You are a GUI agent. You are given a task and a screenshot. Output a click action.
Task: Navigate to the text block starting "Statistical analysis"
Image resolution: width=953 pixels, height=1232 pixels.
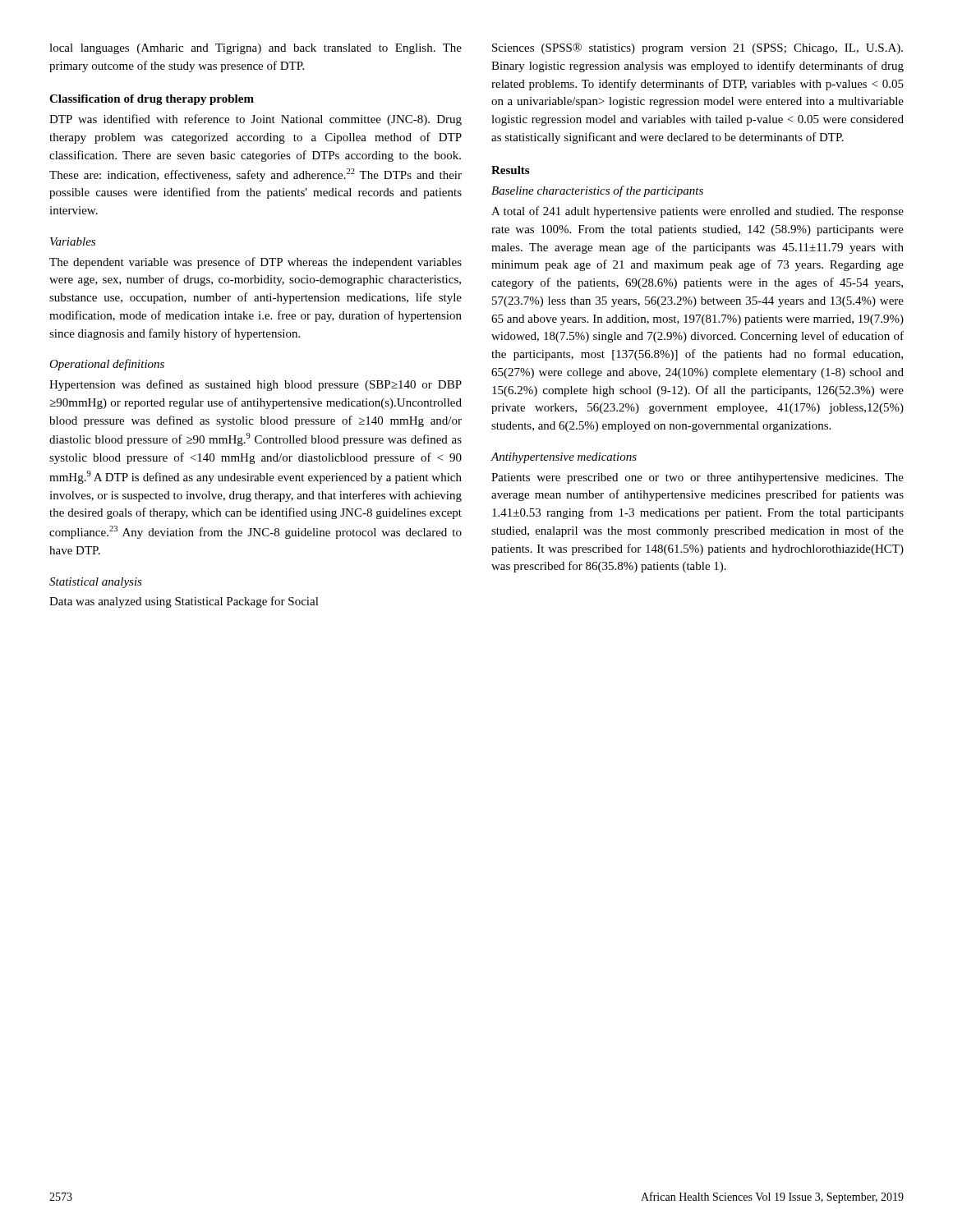[x=96, y=583]
